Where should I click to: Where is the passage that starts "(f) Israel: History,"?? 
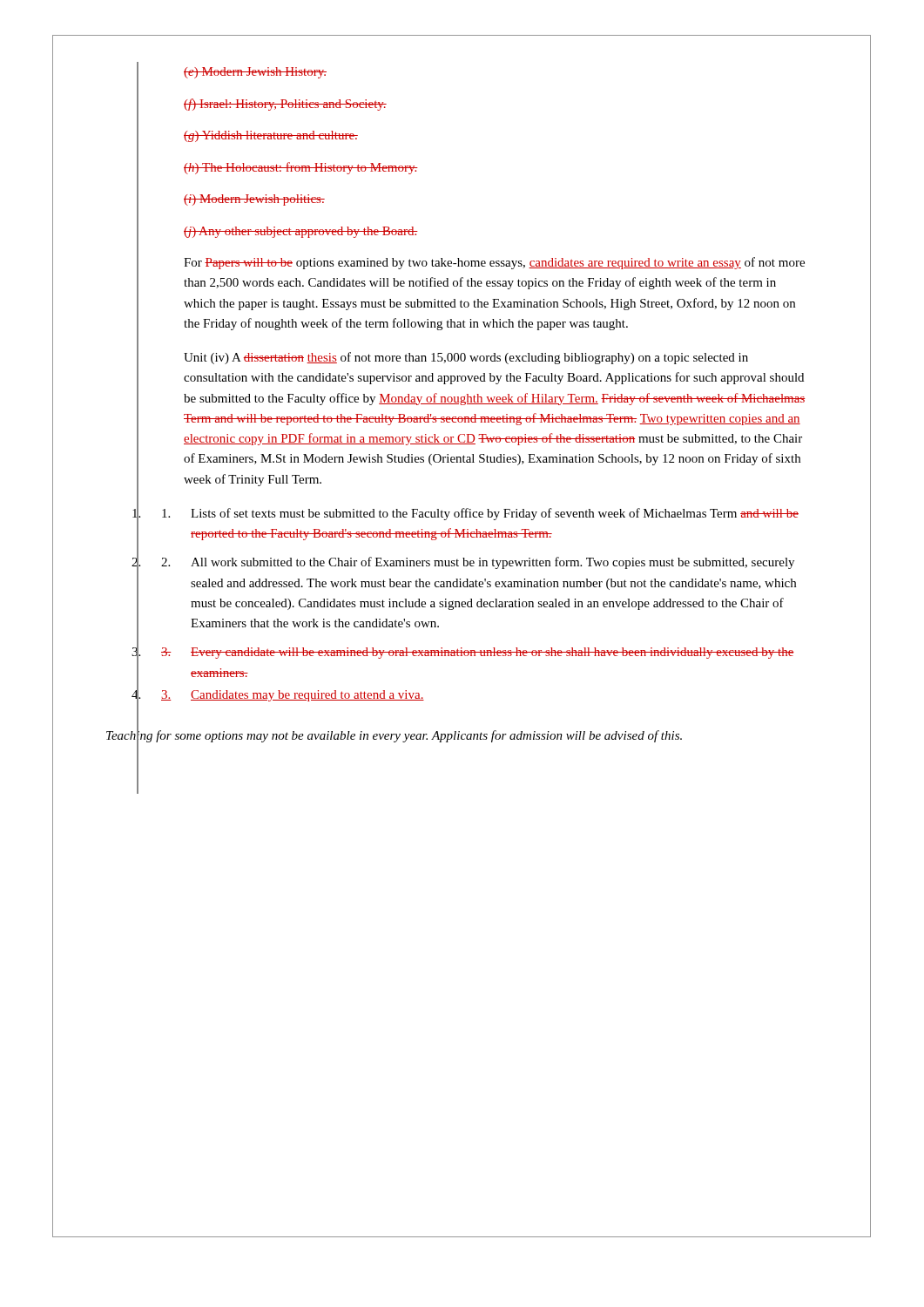pyautogui.click(x=285, y=103)
